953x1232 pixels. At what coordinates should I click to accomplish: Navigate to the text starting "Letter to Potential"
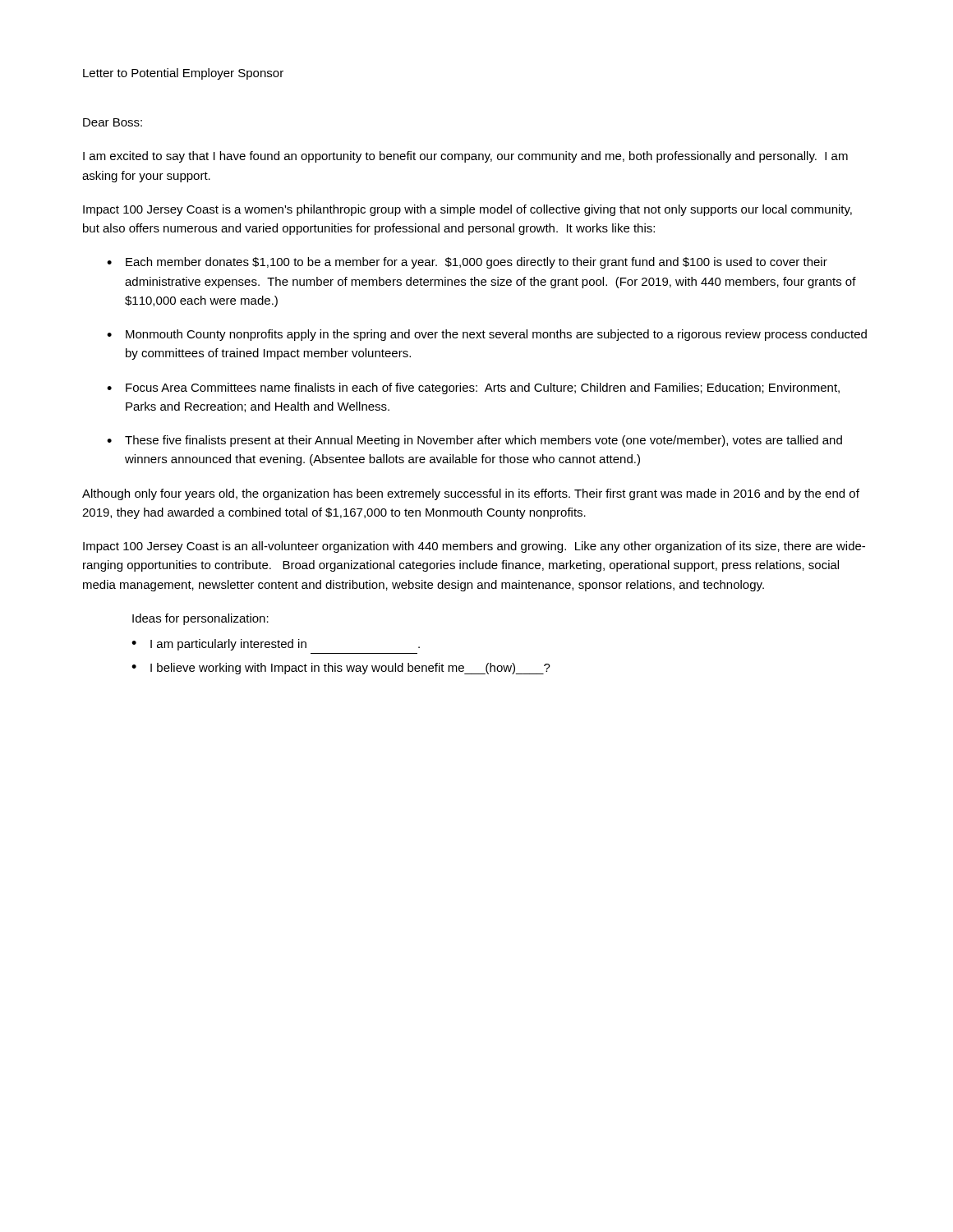point(183,73)
